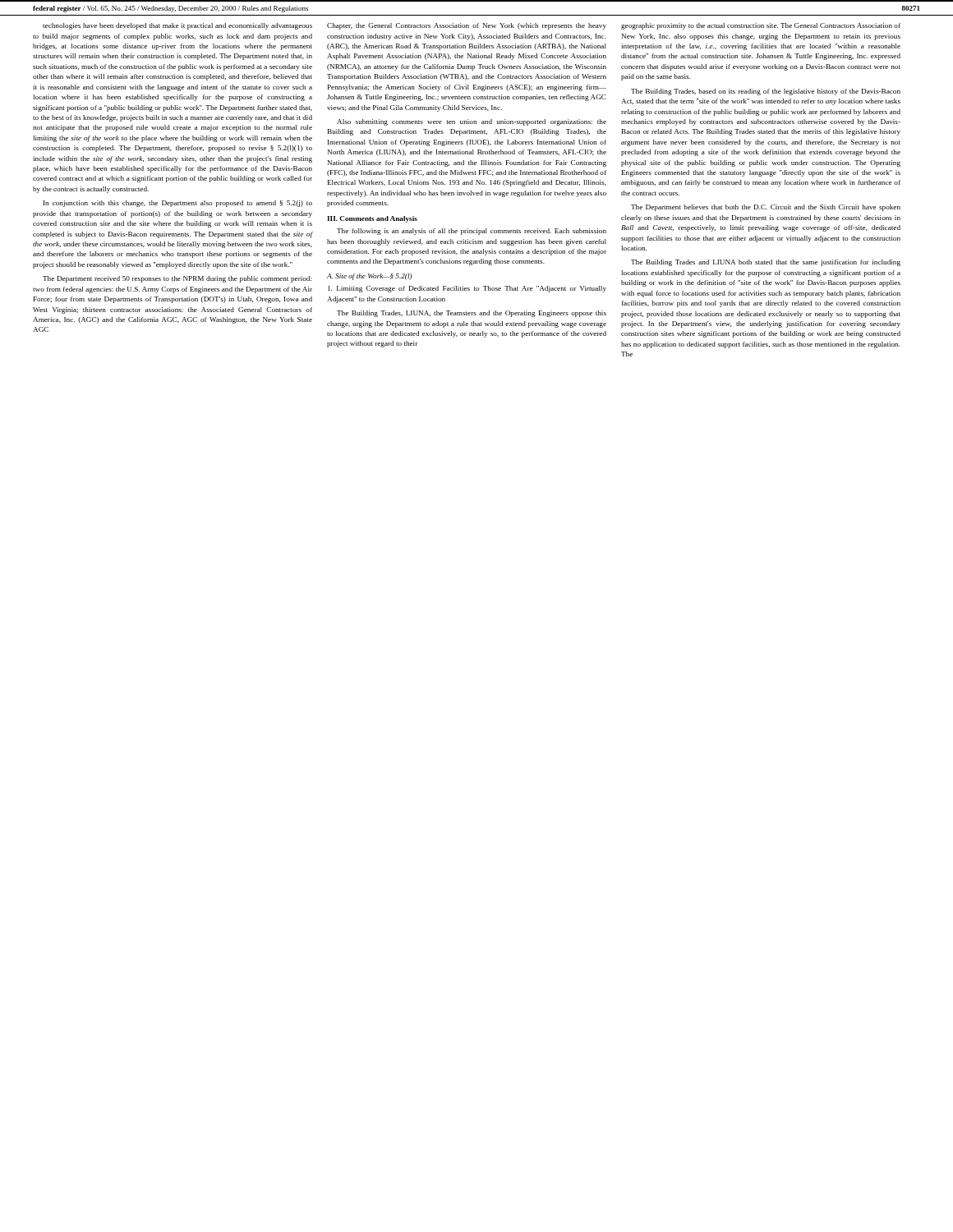Find the text block that says "In conjunction with"
This screenshot has height=1232, width=953.
coord(173,234)
